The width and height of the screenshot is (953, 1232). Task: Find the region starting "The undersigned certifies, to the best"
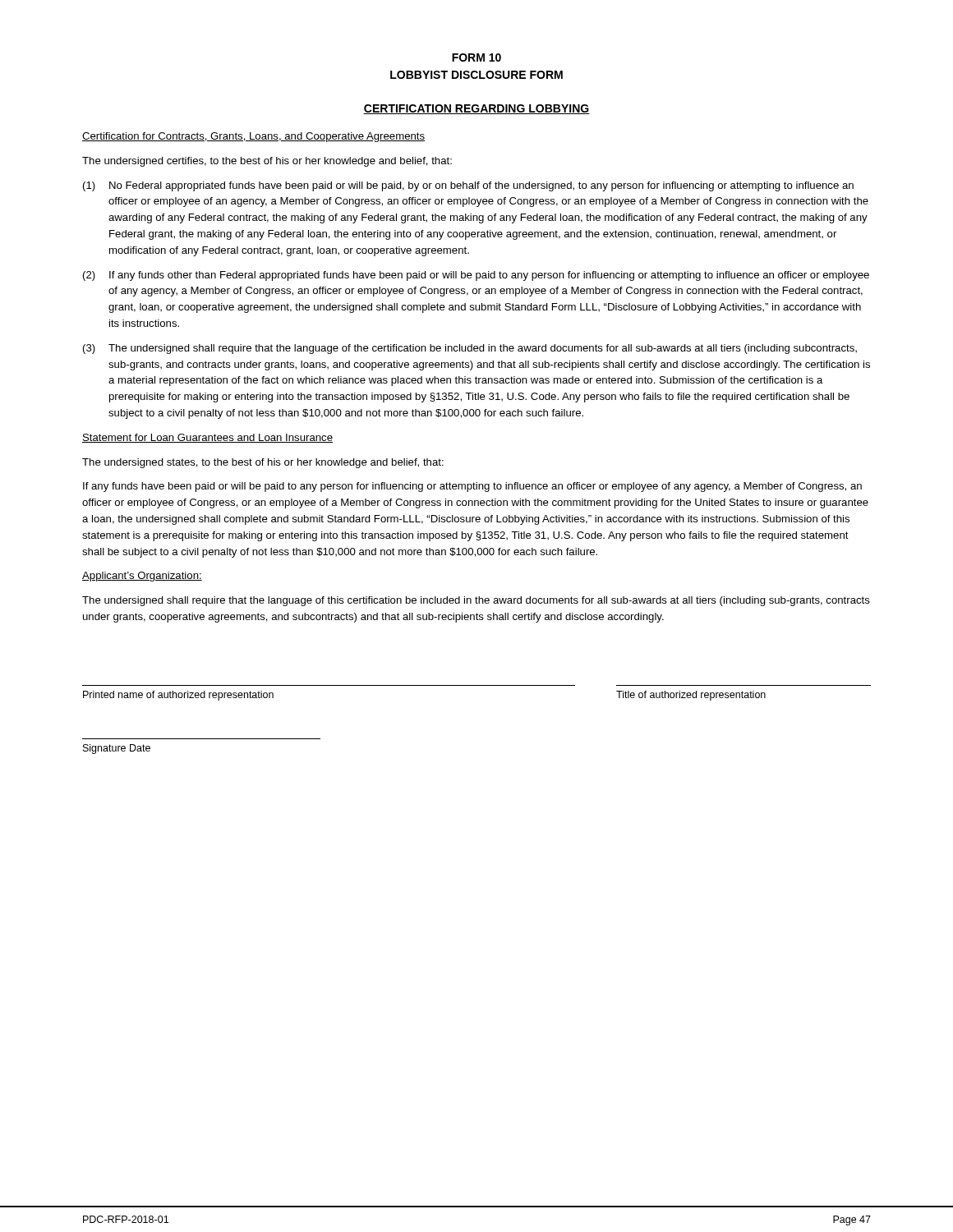coord(267,160)
